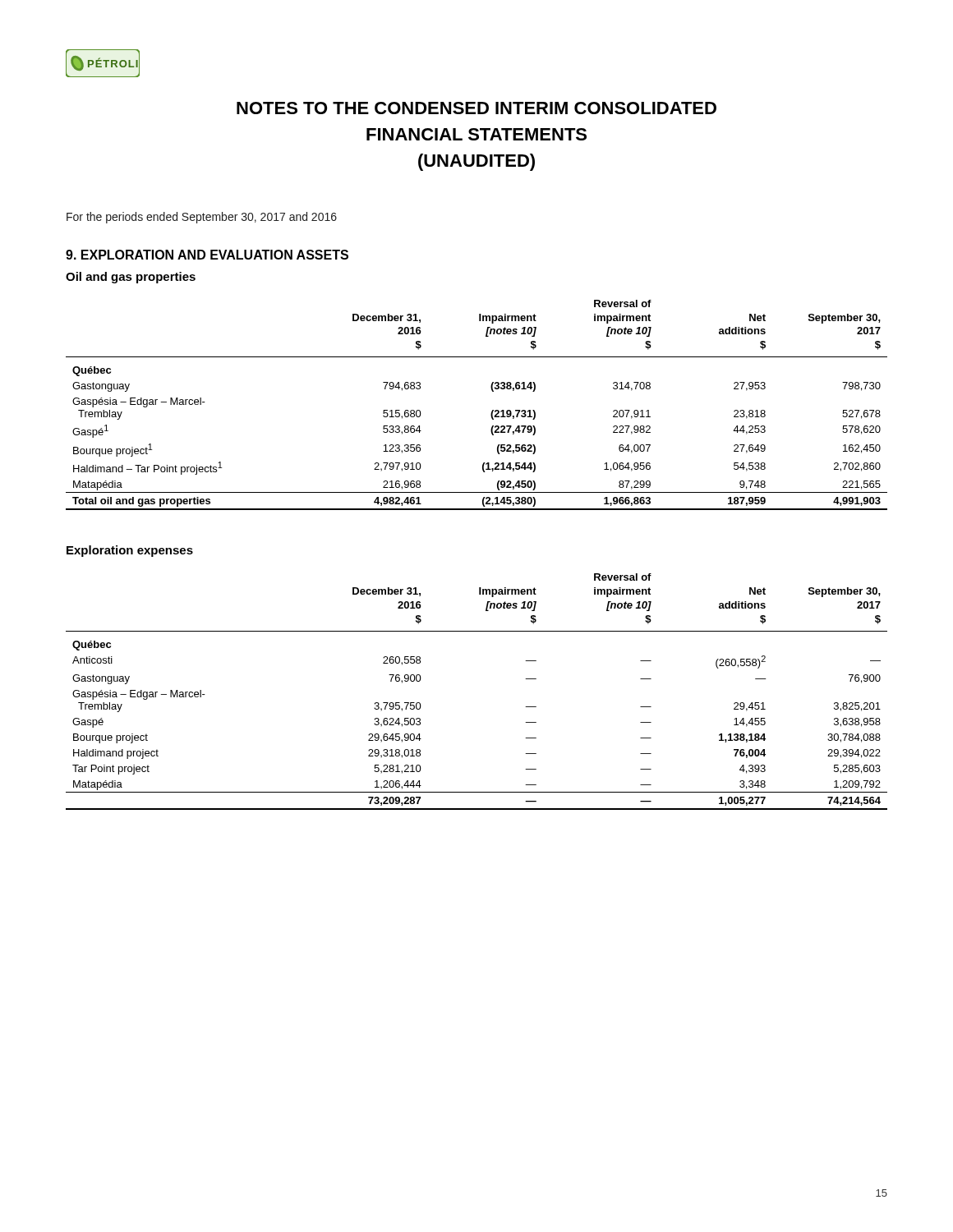The image size is (953, 1232).
Task: Click on the logo
Action: coord(476,65)
